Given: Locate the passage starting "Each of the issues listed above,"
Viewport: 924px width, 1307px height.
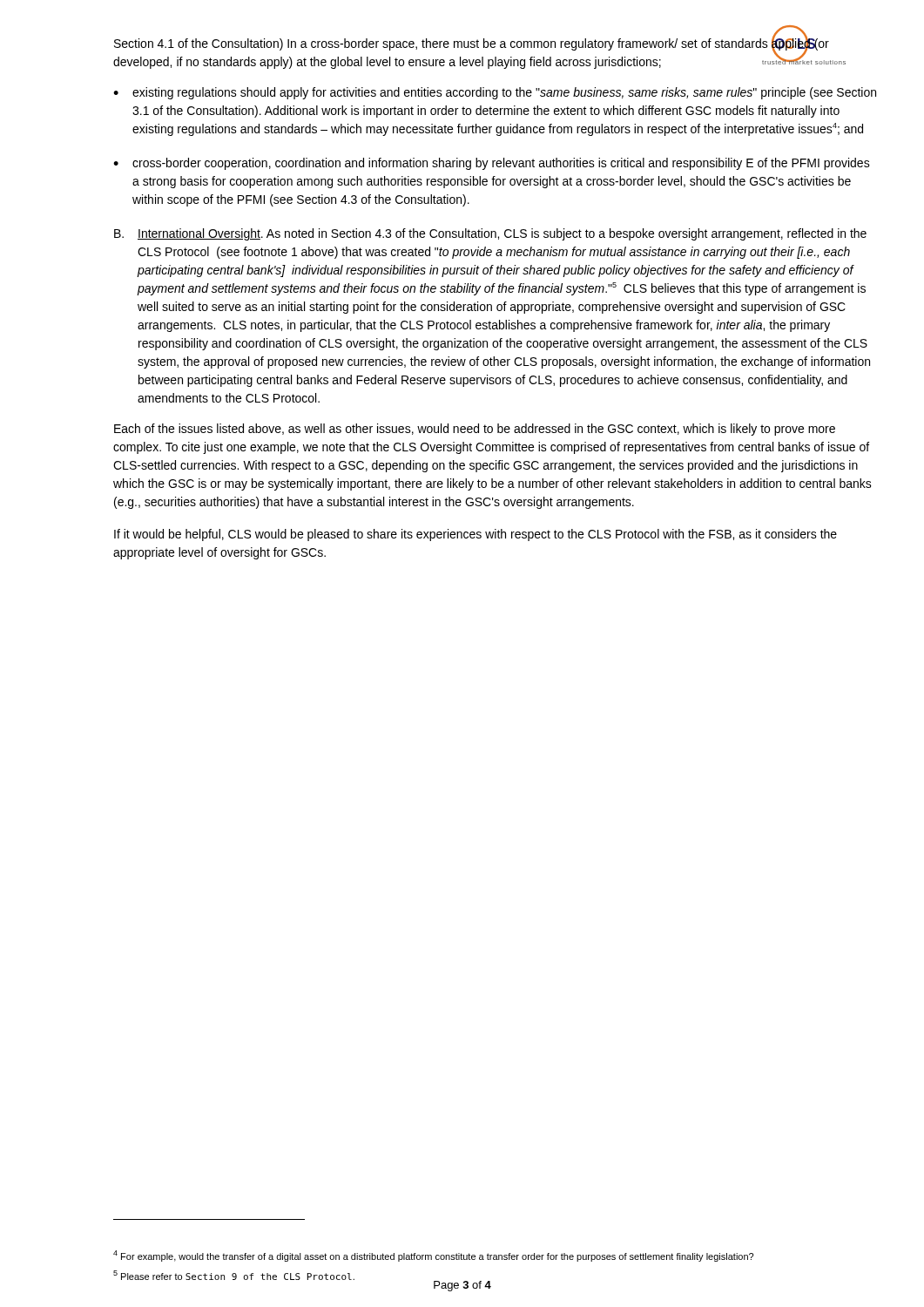Looking at the screenshot, I should pyautogui.click(x=492, y=465).
